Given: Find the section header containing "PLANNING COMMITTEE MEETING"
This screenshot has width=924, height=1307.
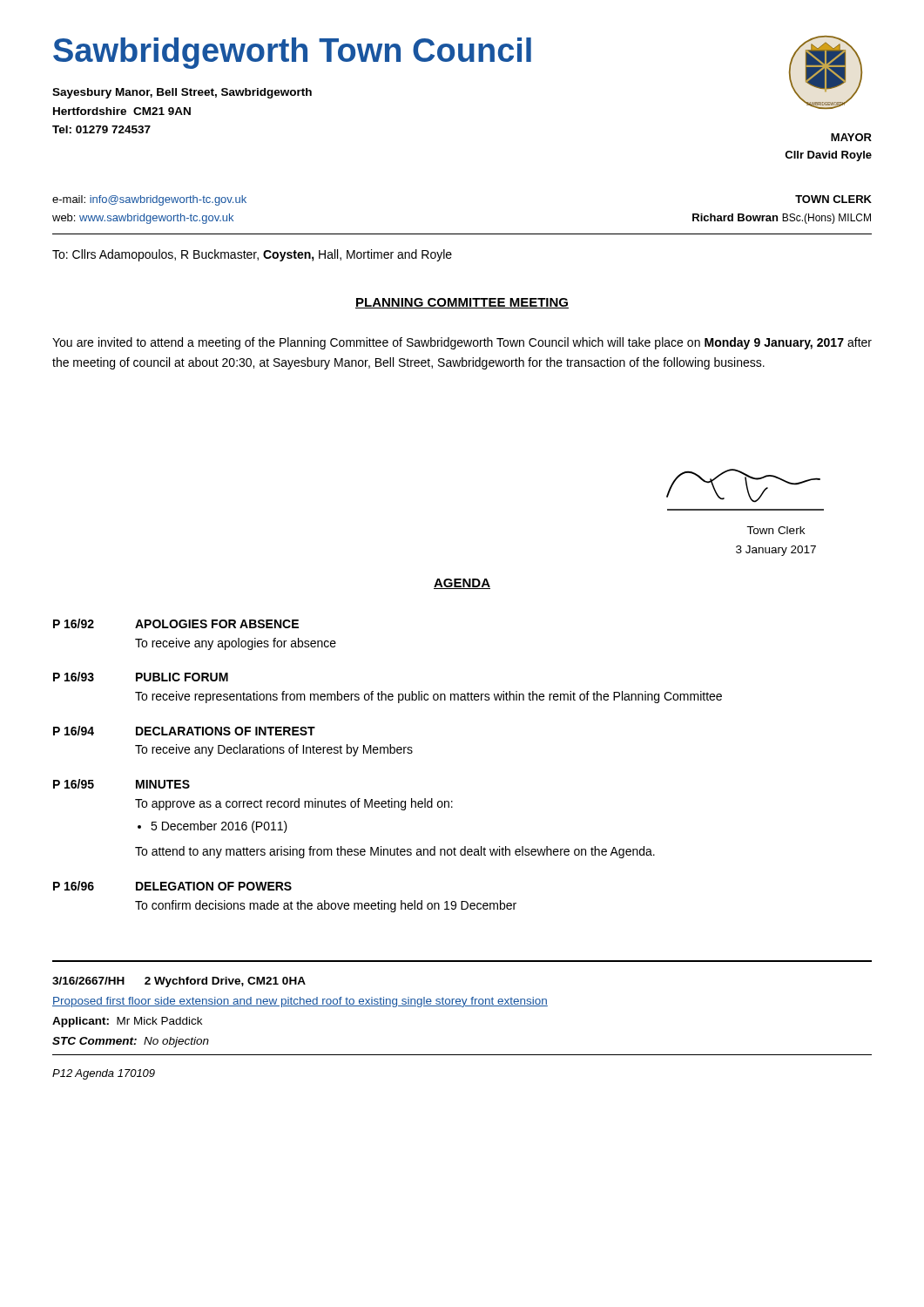Looking at the screenshot, I should [462, 302].
